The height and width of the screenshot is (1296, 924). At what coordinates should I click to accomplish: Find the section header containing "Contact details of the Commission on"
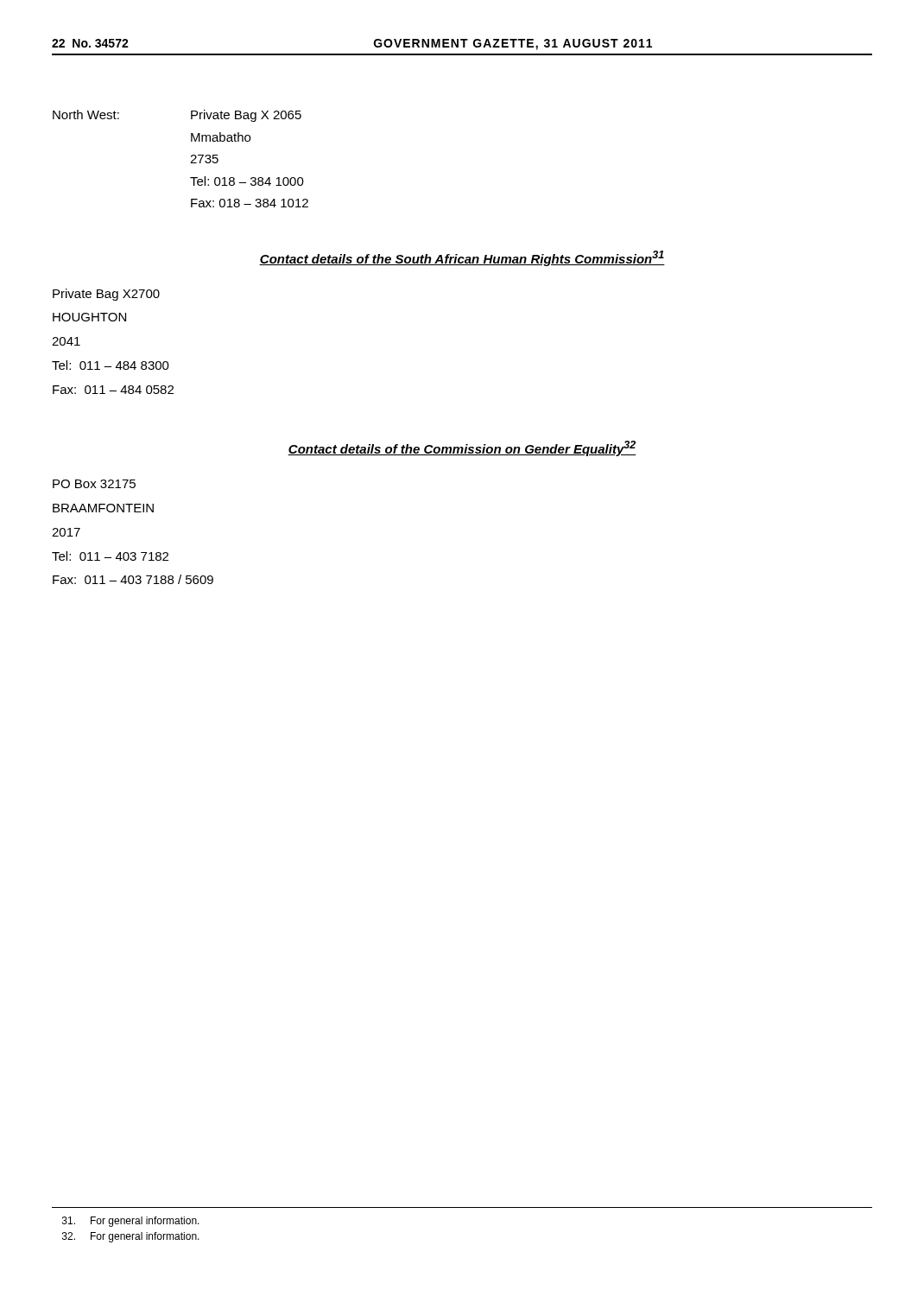tap(462, 448)
